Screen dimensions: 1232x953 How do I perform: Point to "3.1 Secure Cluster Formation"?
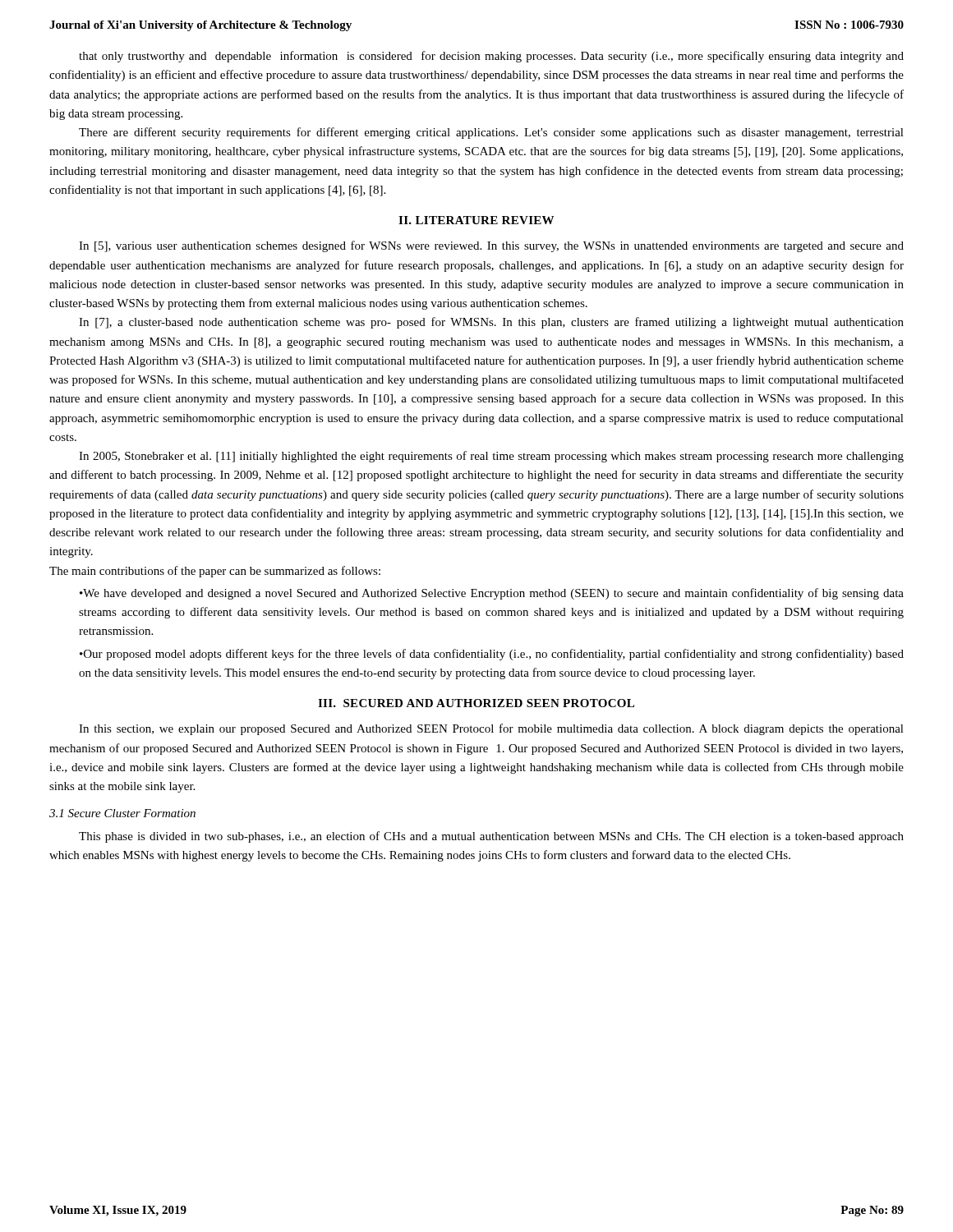(x=122, y=813)
